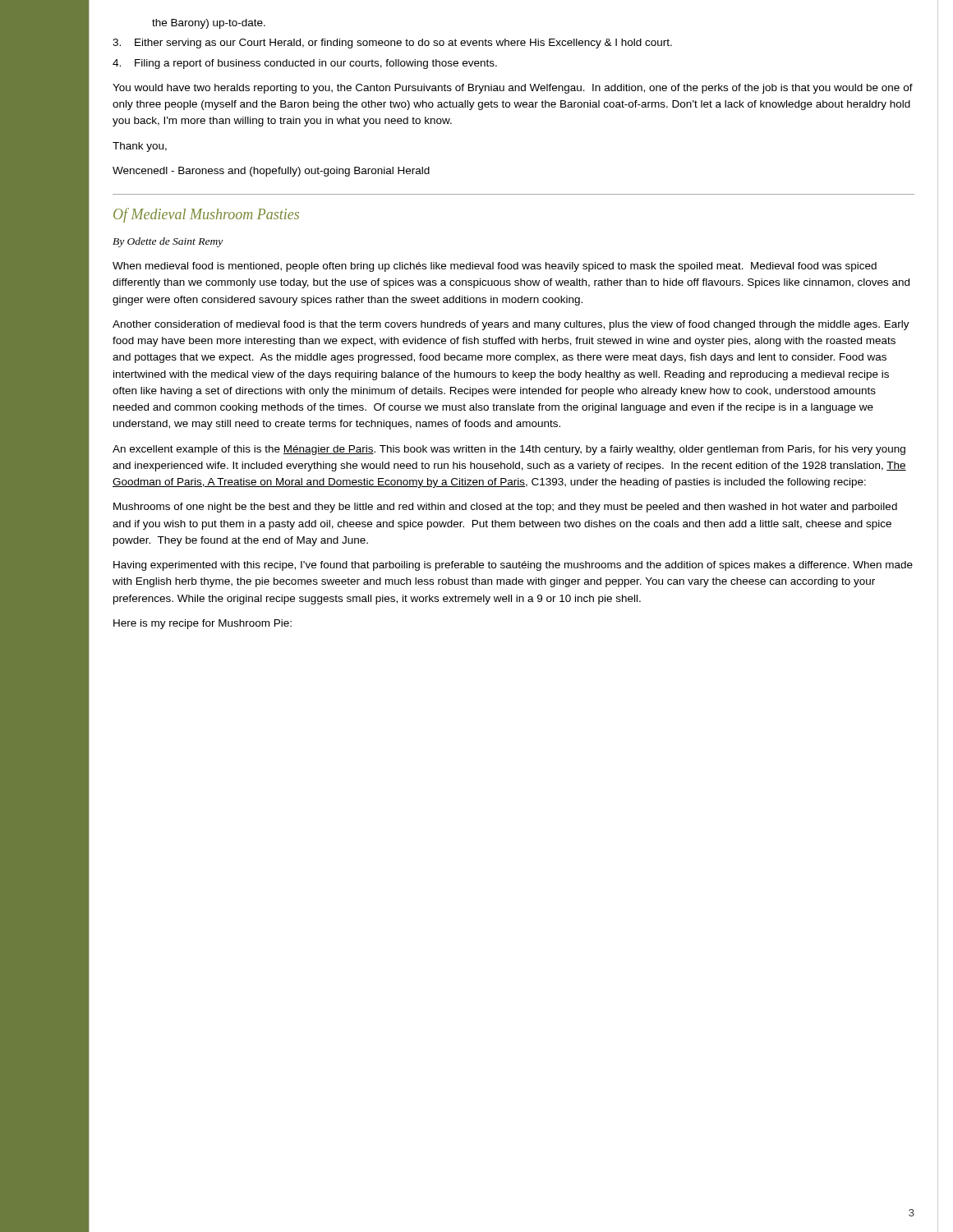Click on the list item that reads "4. Filing a report of business conducted in"

pyautogui.click(x=305, y=63)
